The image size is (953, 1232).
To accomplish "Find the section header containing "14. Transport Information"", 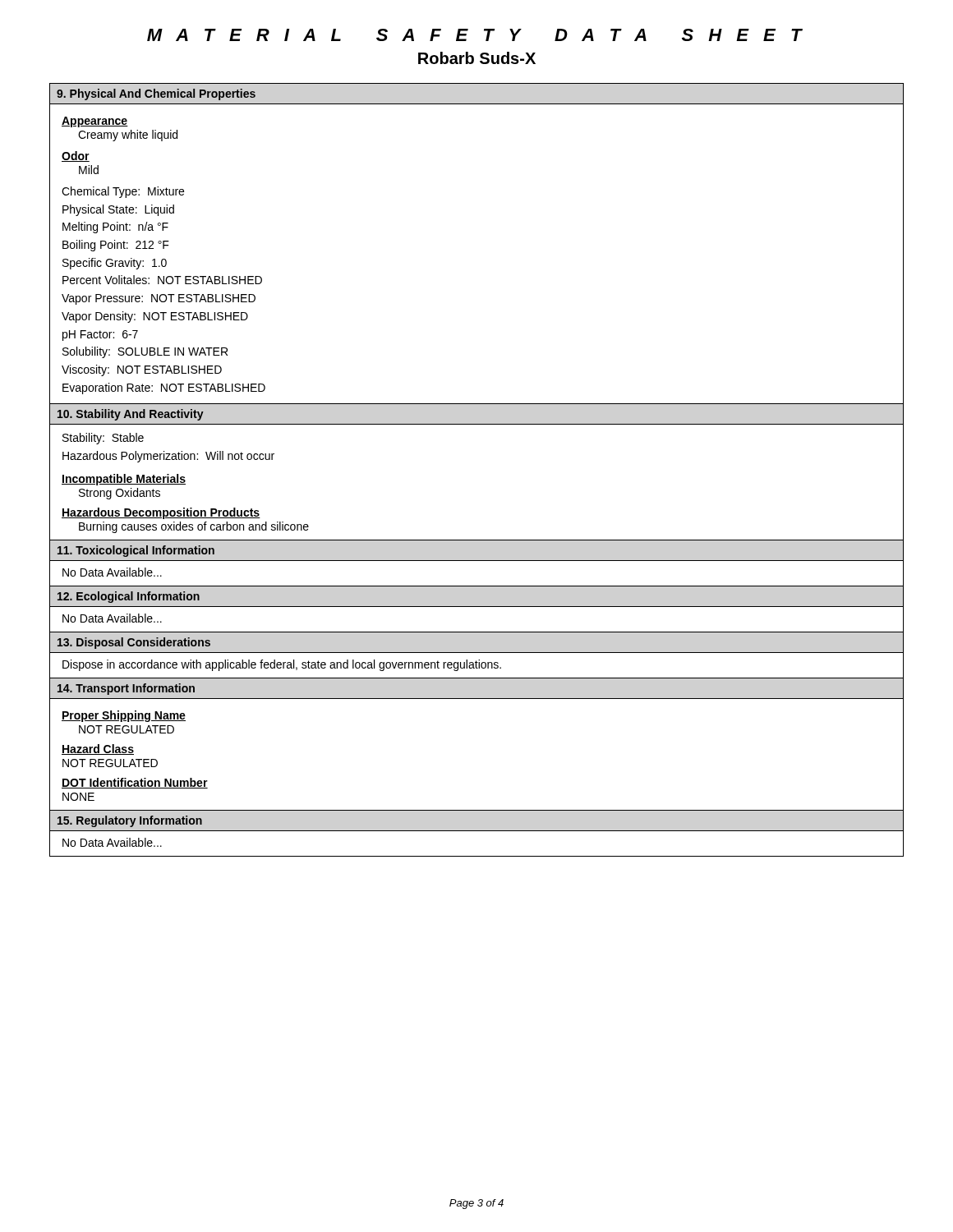I will (126, 688).
